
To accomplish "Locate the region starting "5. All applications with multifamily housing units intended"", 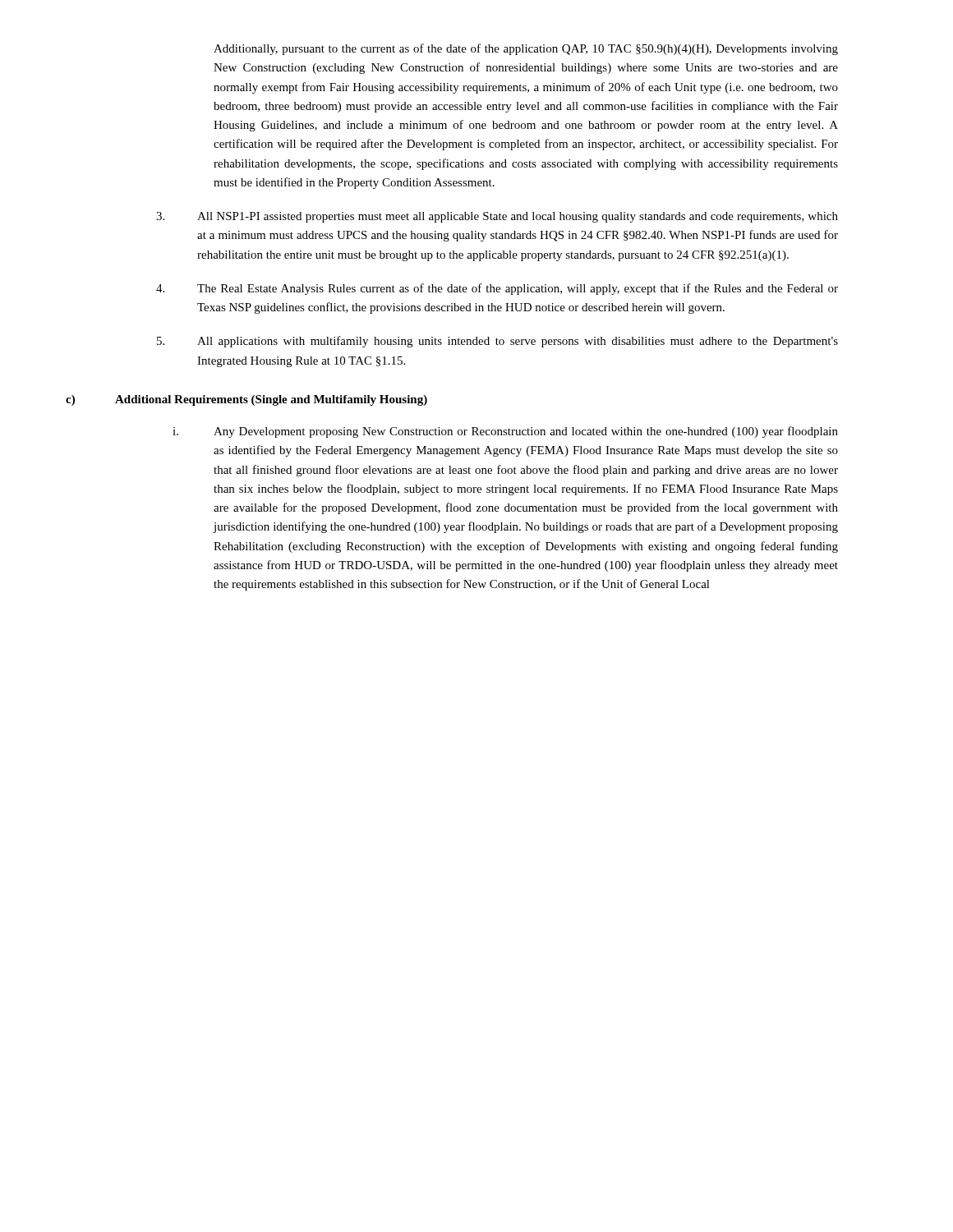I will click(x=497, y=351).
